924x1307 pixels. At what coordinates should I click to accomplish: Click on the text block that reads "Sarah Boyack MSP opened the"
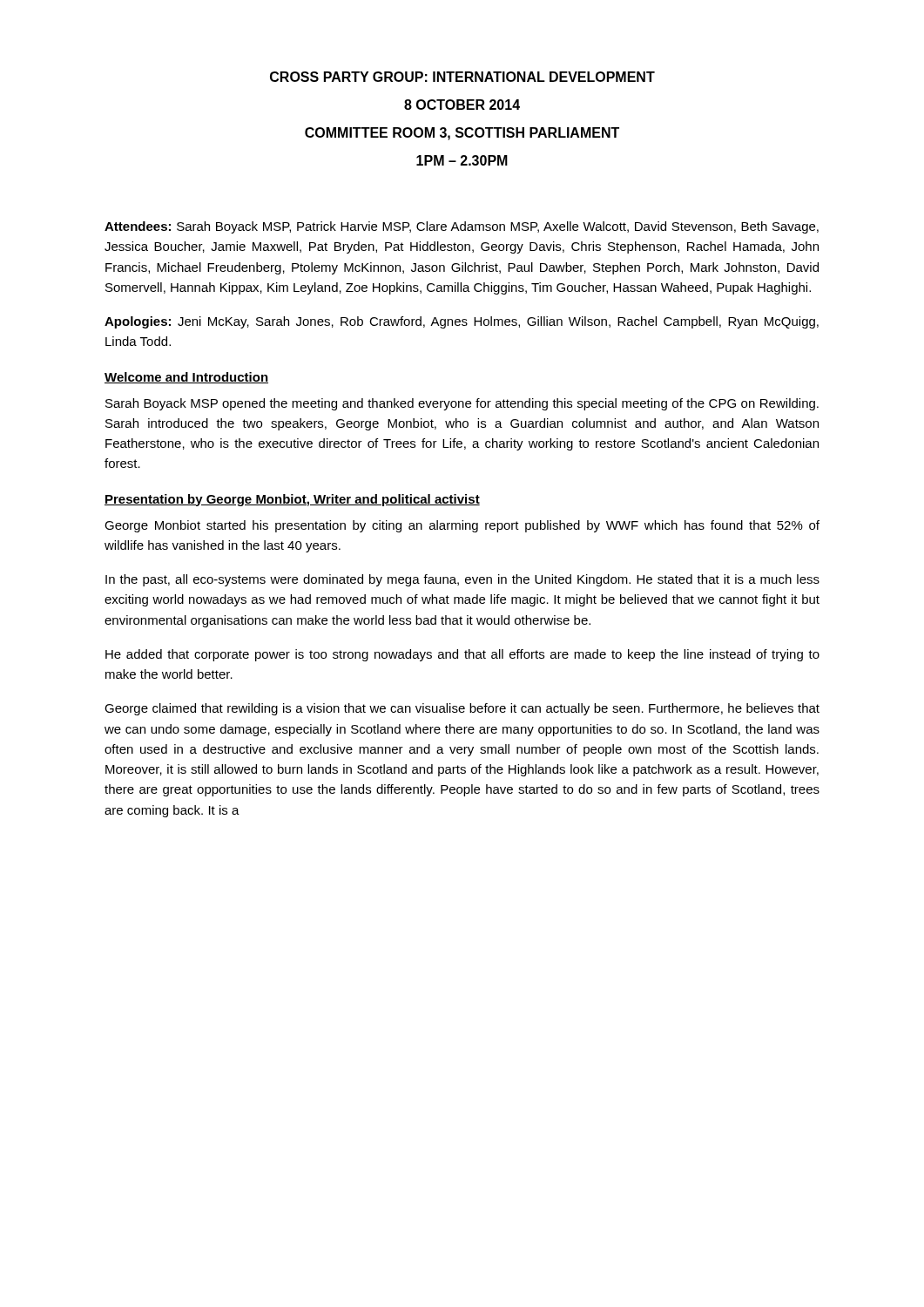[462, 433]
